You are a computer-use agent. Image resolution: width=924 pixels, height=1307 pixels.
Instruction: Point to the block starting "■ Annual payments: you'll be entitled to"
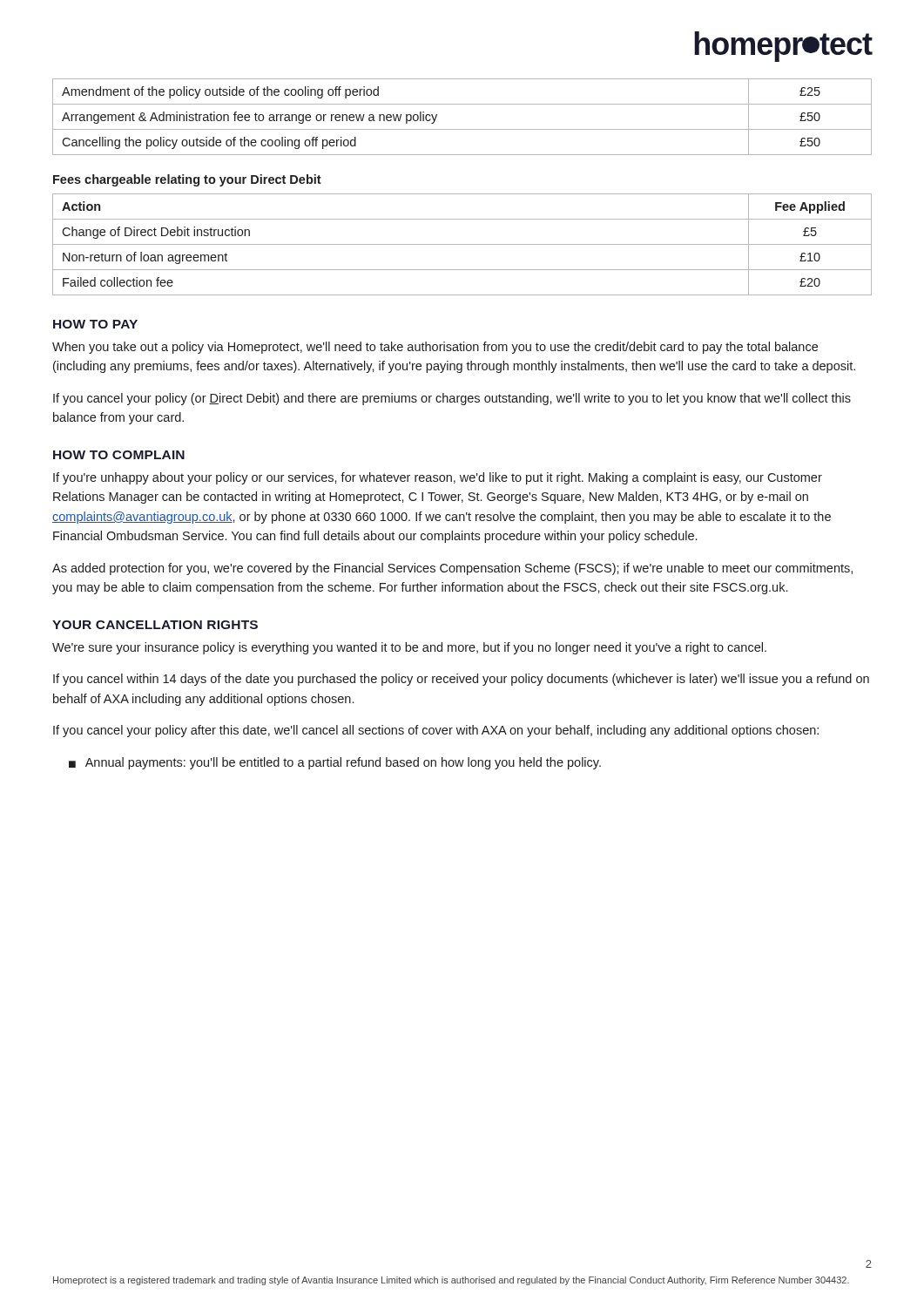coord(335,764)
